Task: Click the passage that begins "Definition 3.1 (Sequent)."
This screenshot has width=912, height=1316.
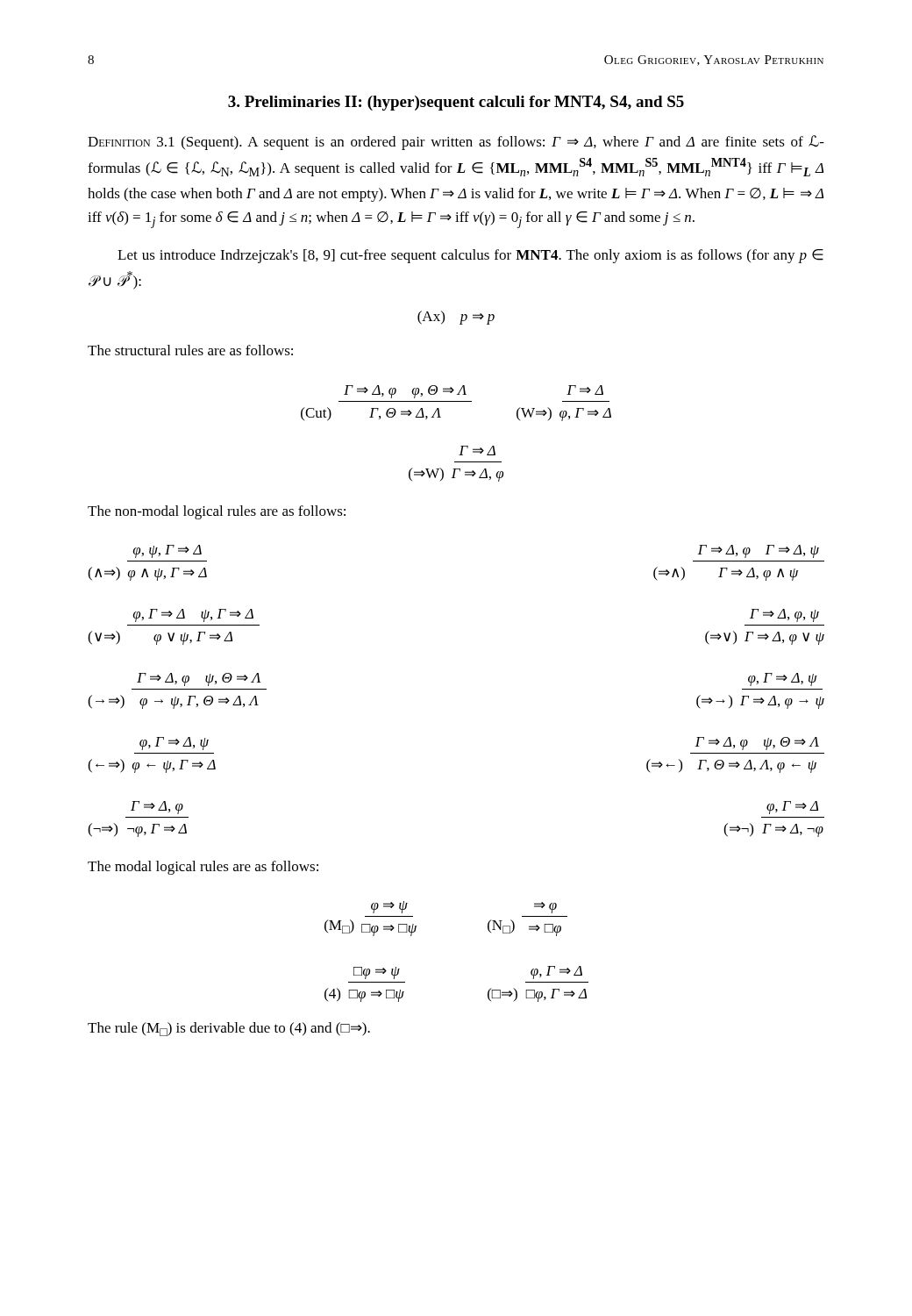Action: (x=456, y=181)
